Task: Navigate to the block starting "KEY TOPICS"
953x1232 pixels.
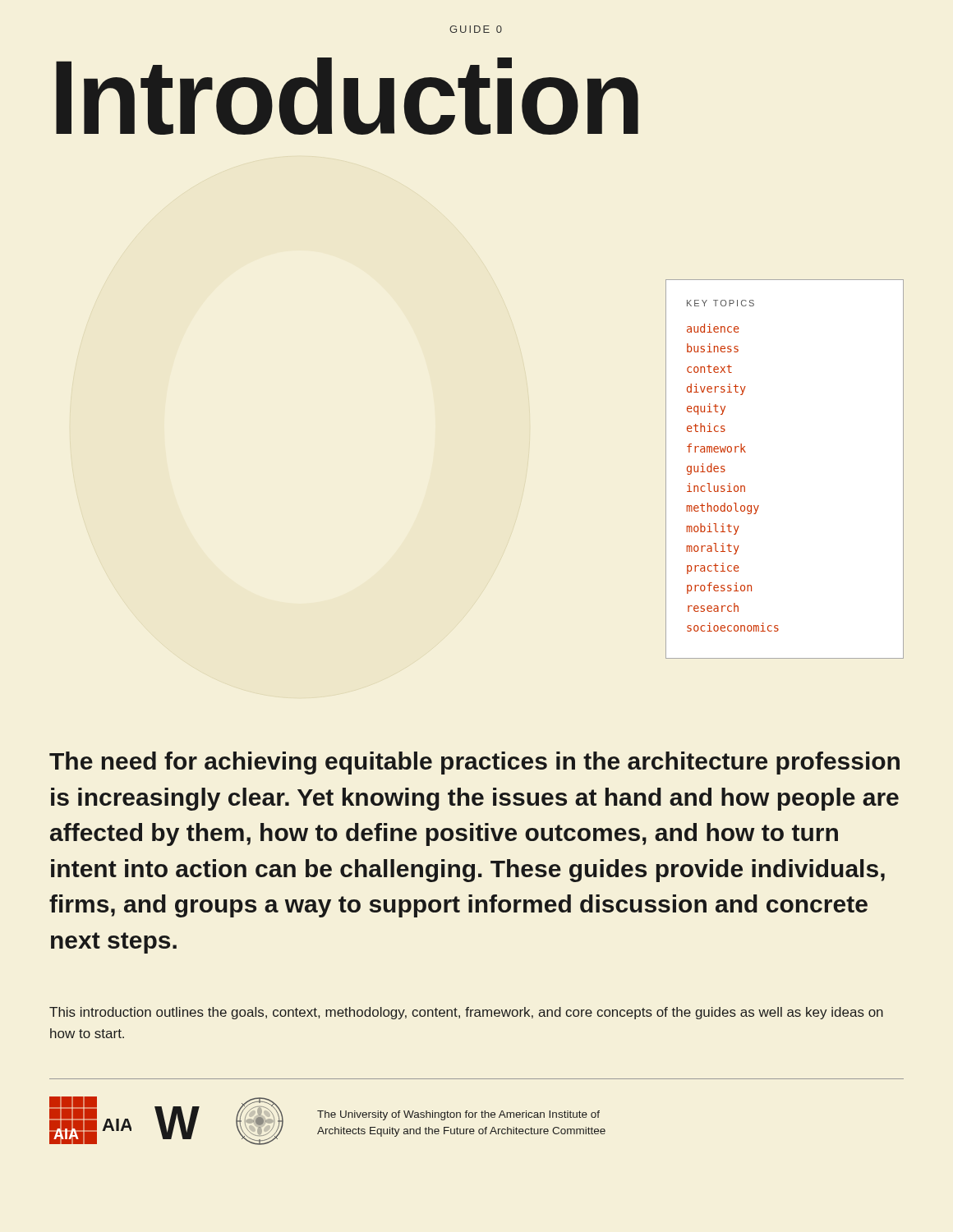Action: (x=721, y=303)
